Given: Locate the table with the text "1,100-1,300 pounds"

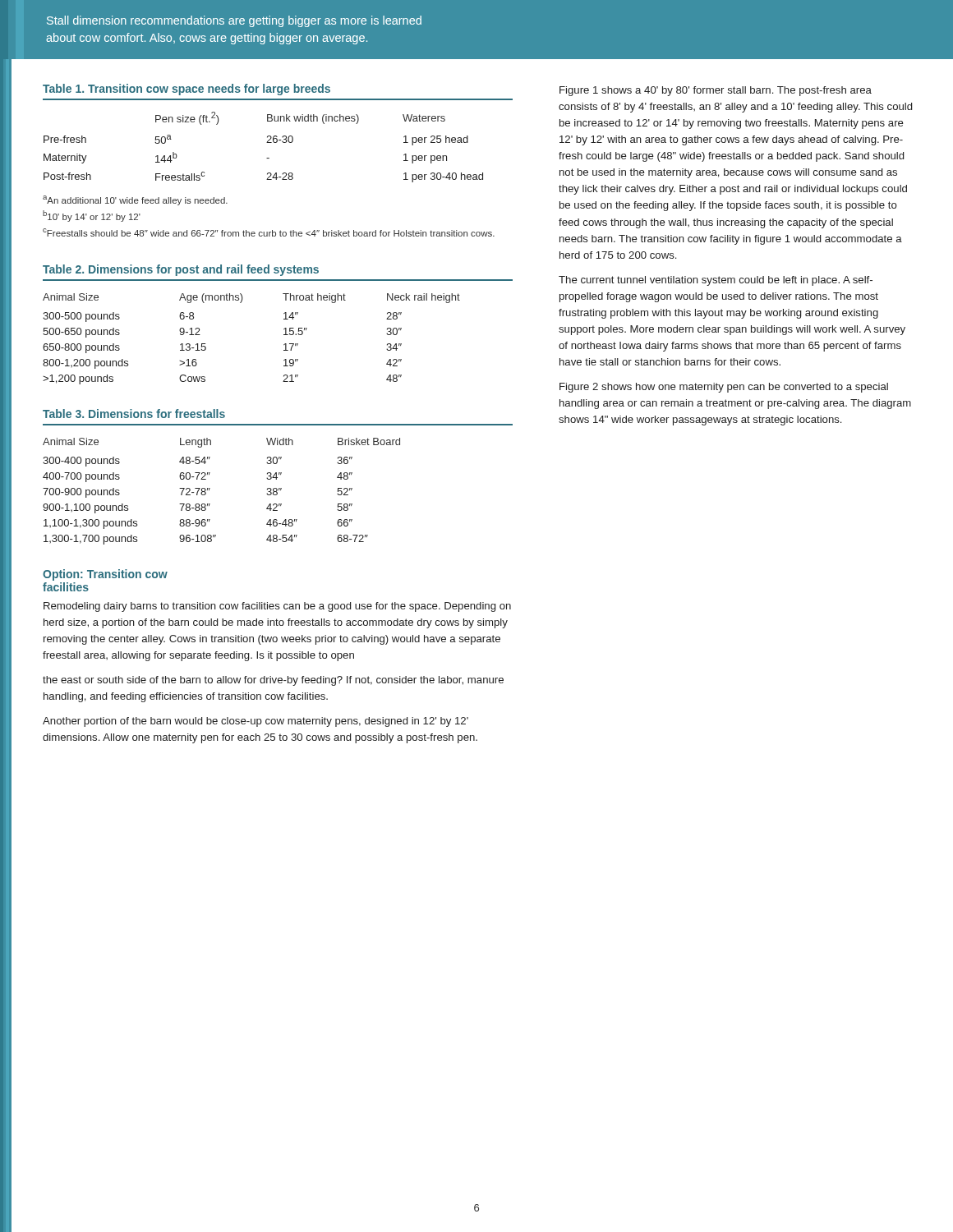Looking at the screenshot, I should 278,490.
